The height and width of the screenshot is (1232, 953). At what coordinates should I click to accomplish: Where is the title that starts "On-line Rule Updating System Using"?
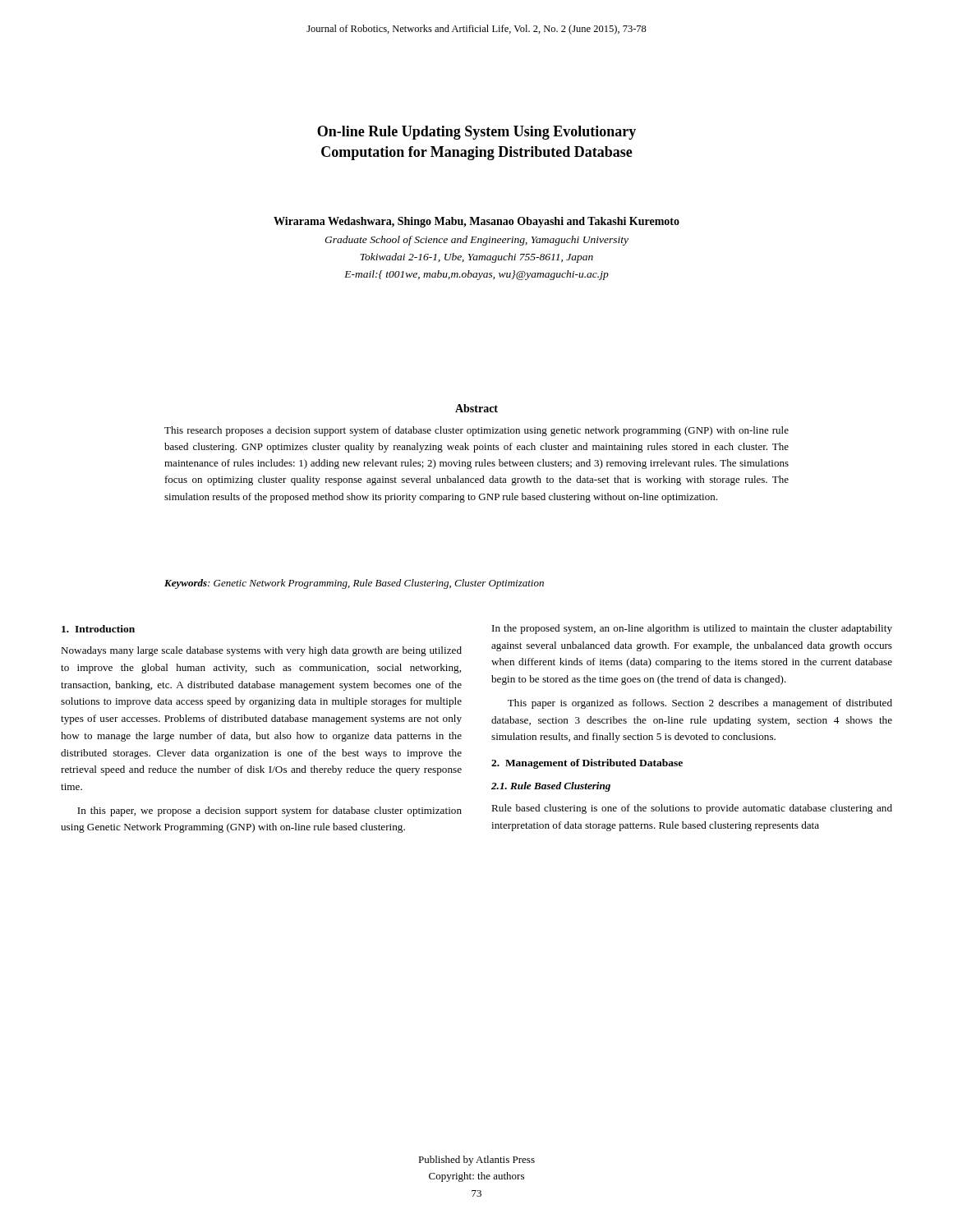(476, 142)
